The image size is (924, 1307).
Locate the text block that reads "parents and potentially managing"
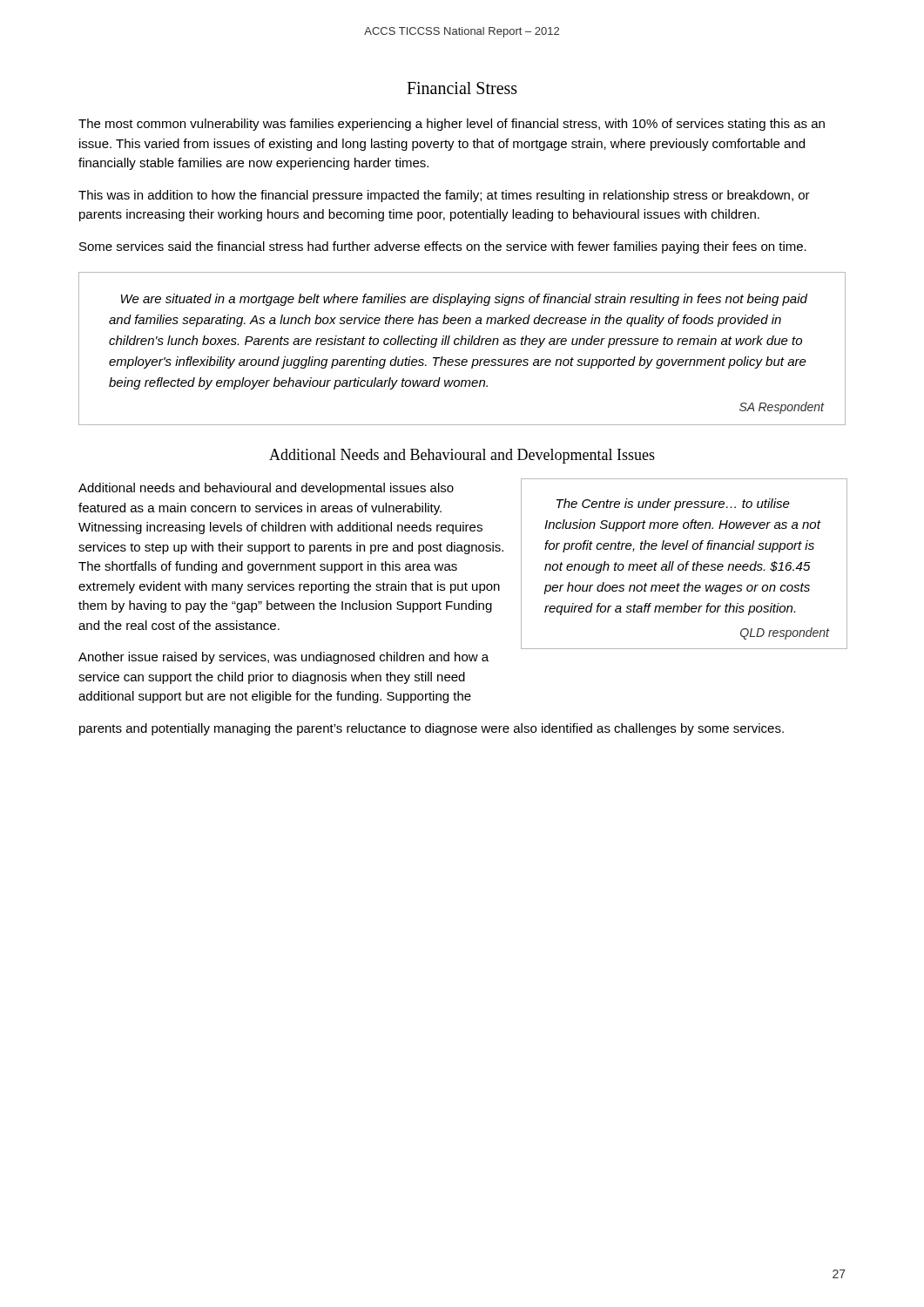point(462,728)
